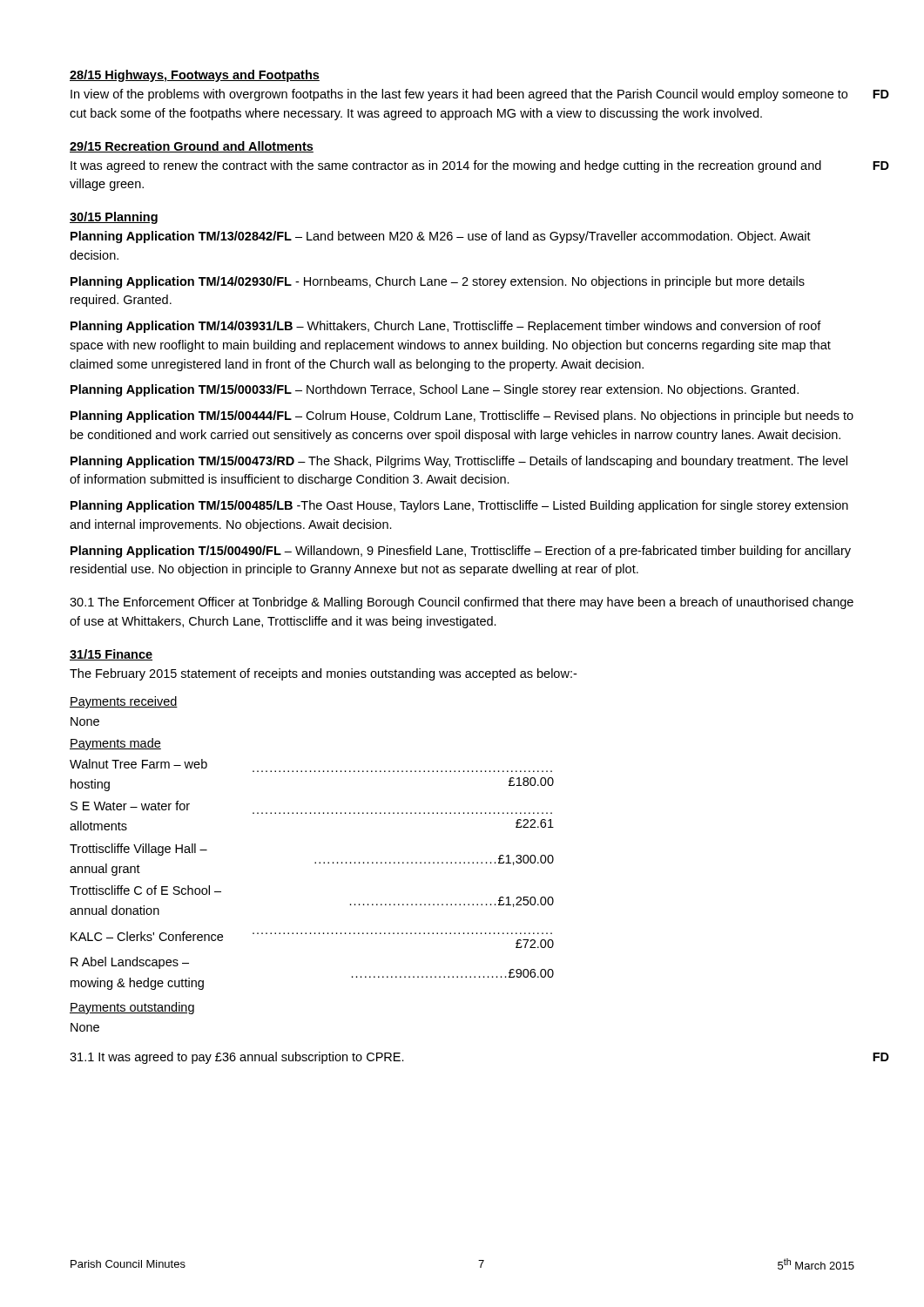Screen dimensions: 1307x924
Task: Click where it says "Payments outstanding None"
Action: pyautogui.click(x=132, y=1017)
